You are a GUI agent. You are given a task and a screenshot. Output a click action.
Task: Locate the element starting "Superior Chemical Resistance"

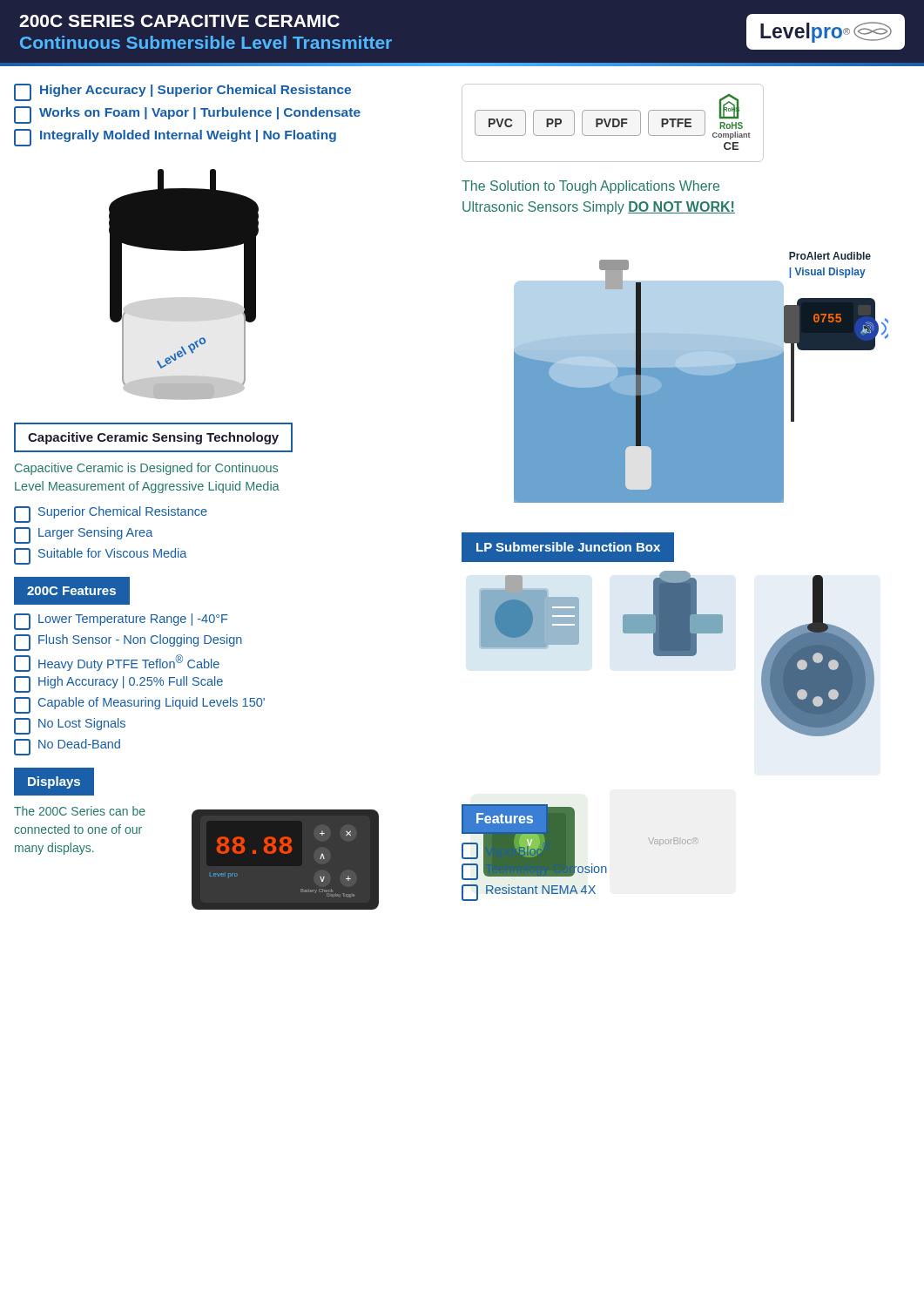(111, 514)
